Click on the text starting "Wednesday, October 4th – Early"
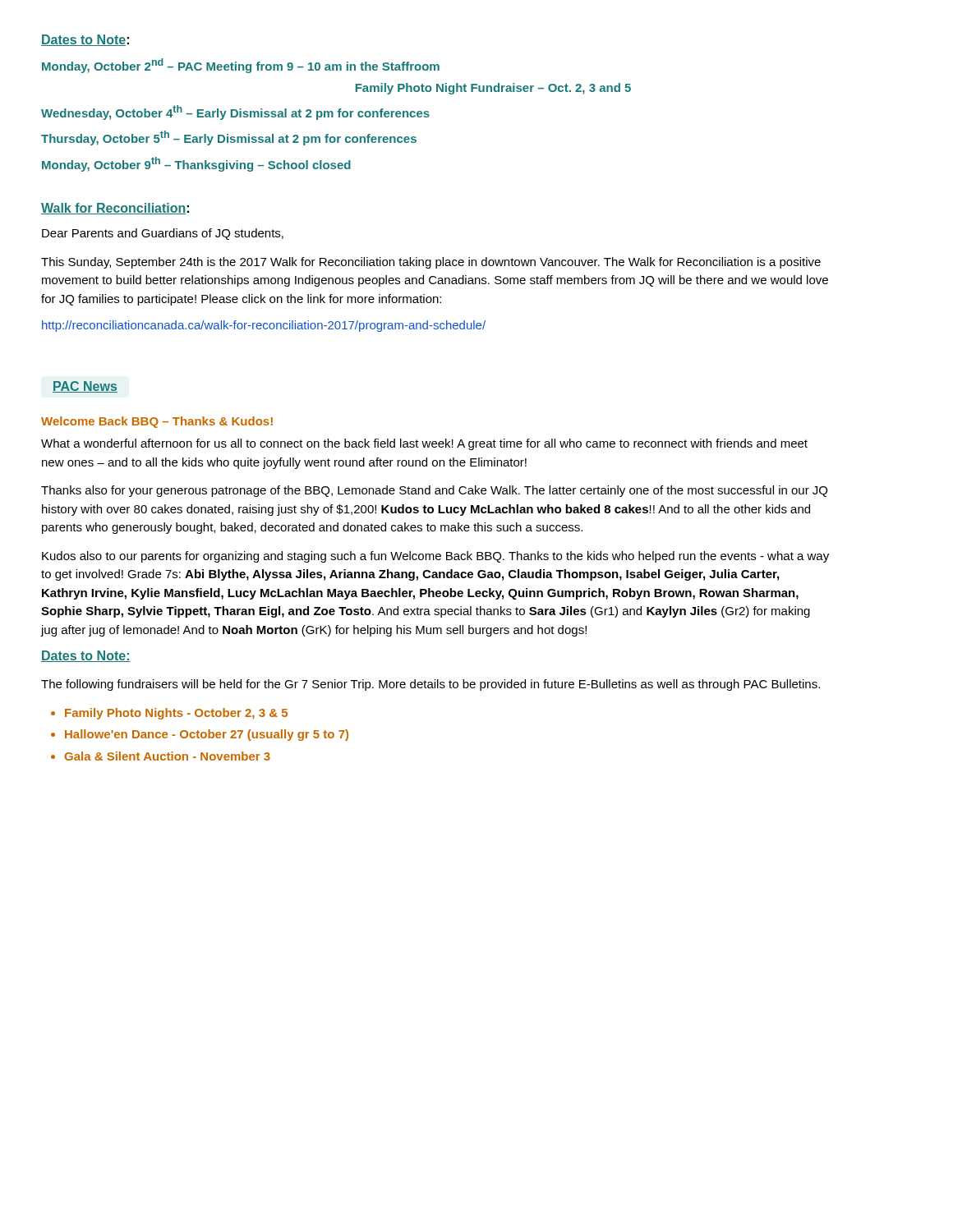 tap(235, 111)
